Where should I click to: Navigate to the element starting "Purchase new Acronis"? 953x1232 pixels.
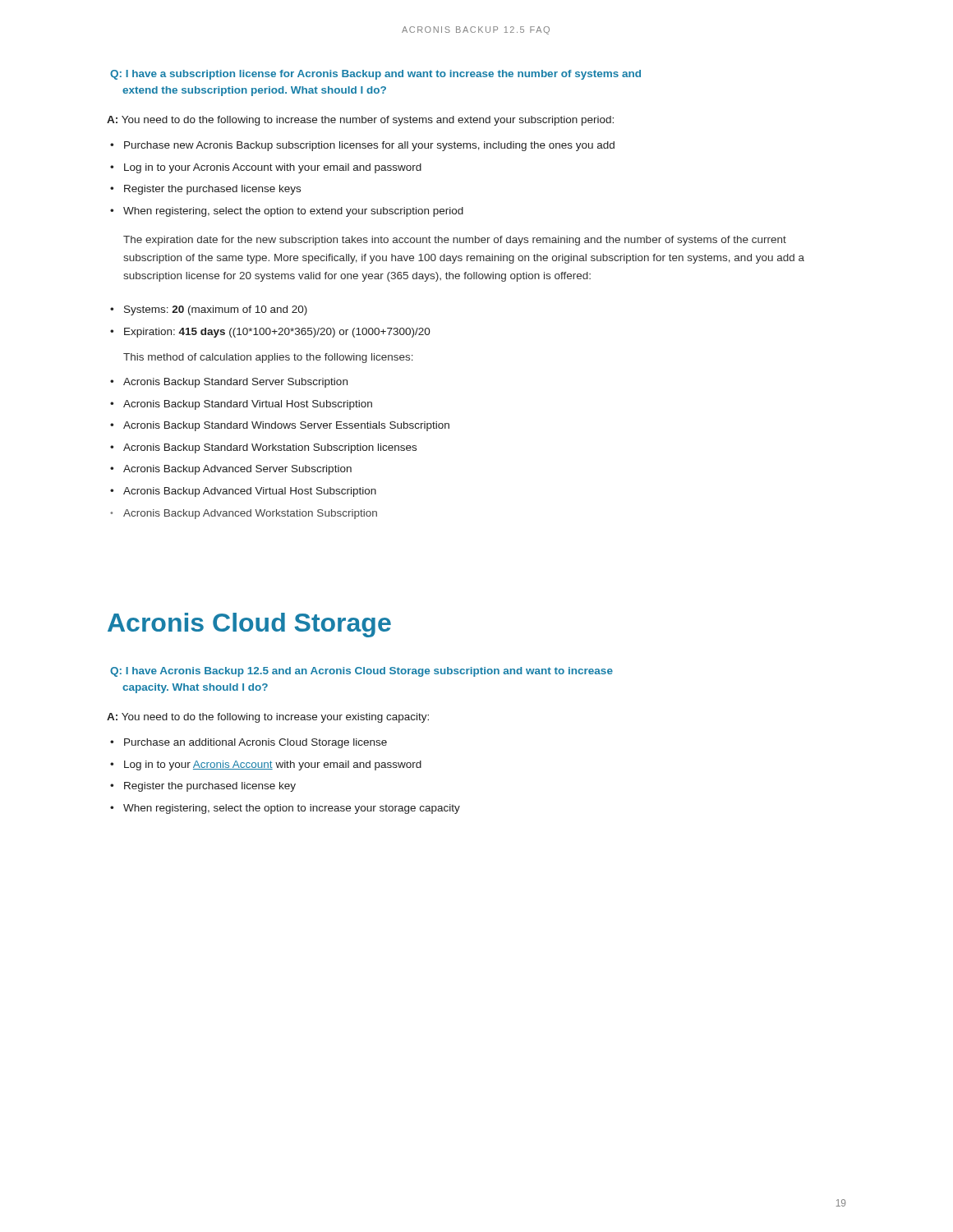(369, 145)
